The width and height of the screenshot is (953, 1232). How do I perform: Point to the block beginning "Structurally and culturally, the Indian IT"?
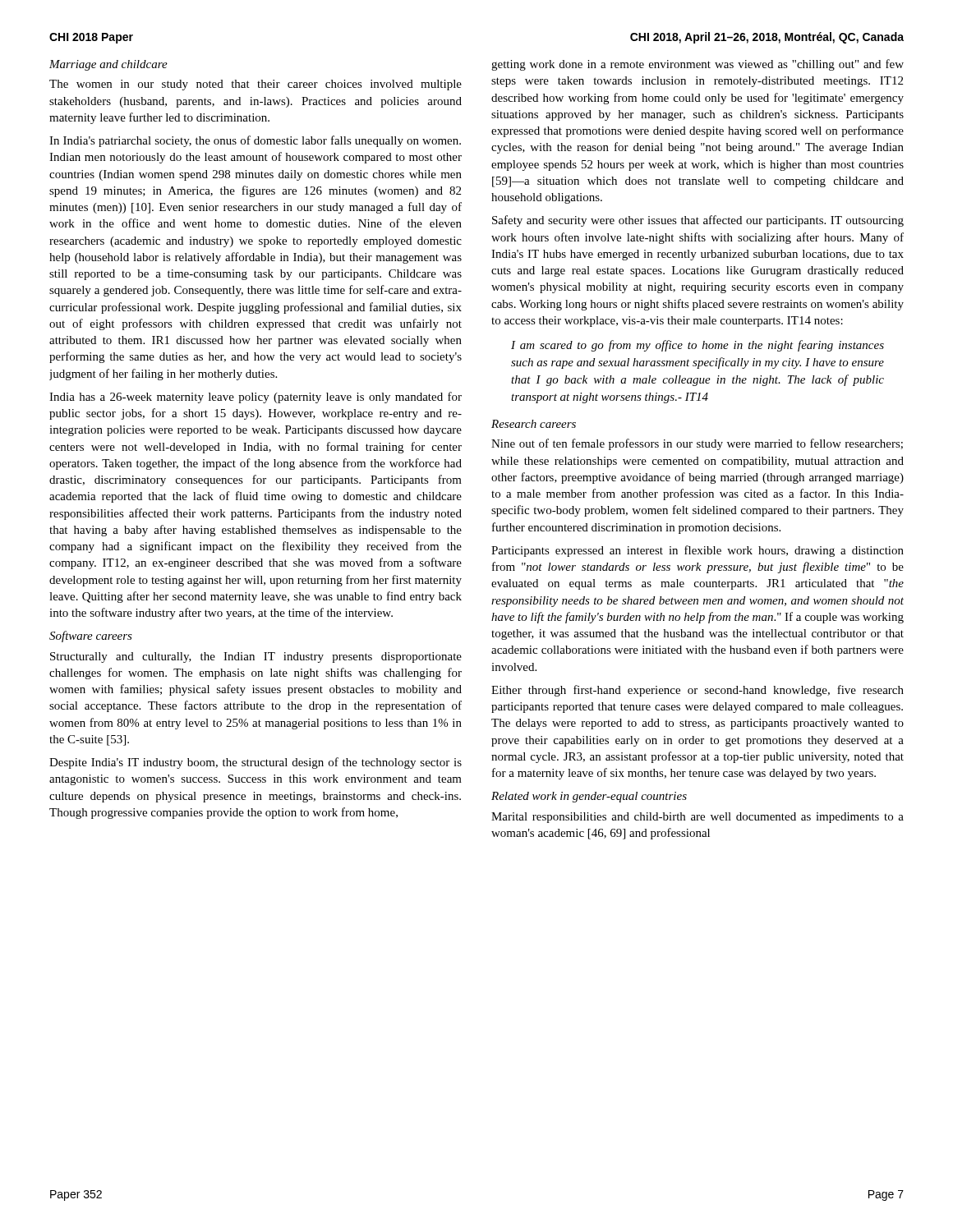coord(255,698)
